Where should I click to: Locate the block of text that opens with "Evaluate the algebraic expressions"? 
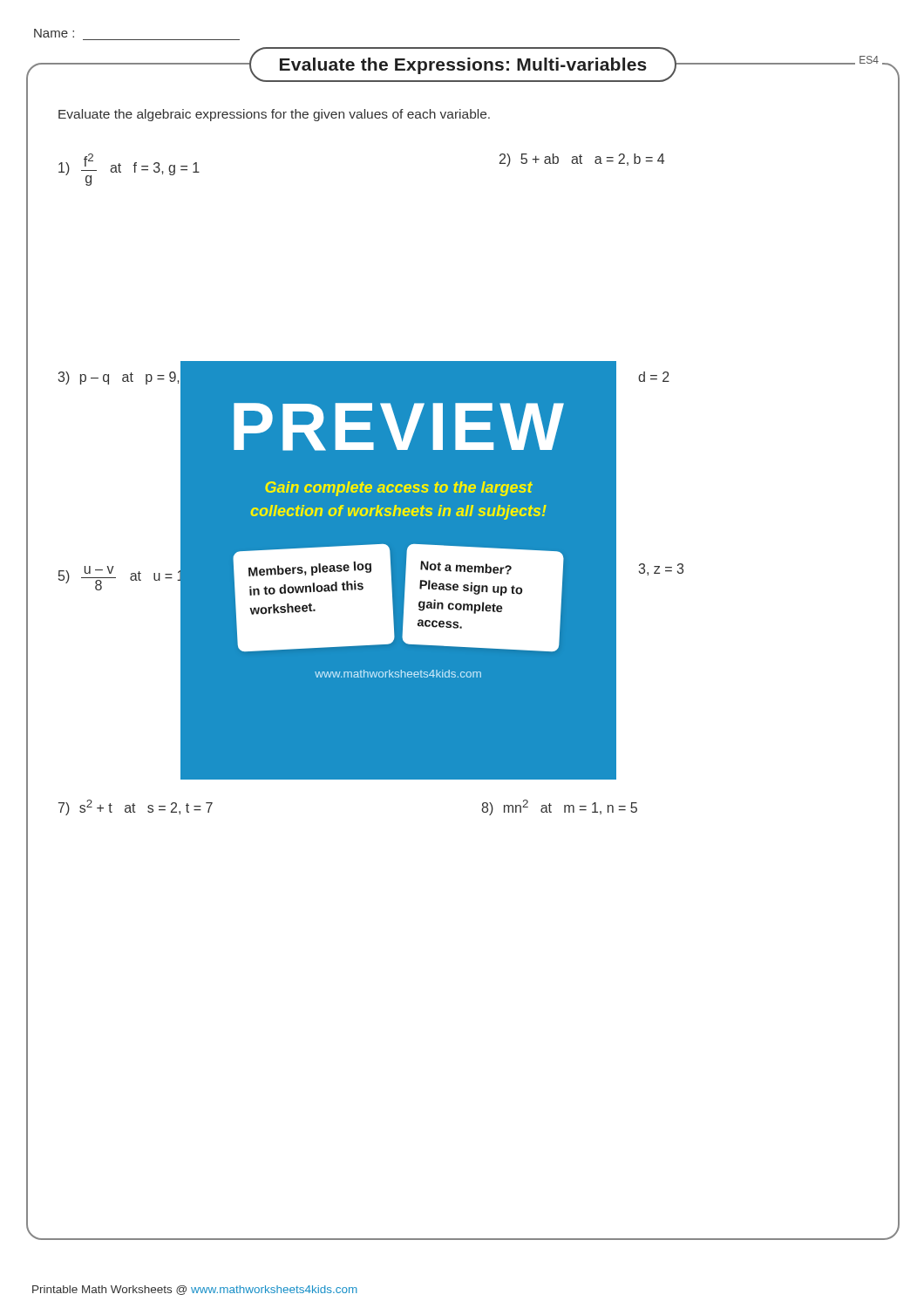pos(274,114)
